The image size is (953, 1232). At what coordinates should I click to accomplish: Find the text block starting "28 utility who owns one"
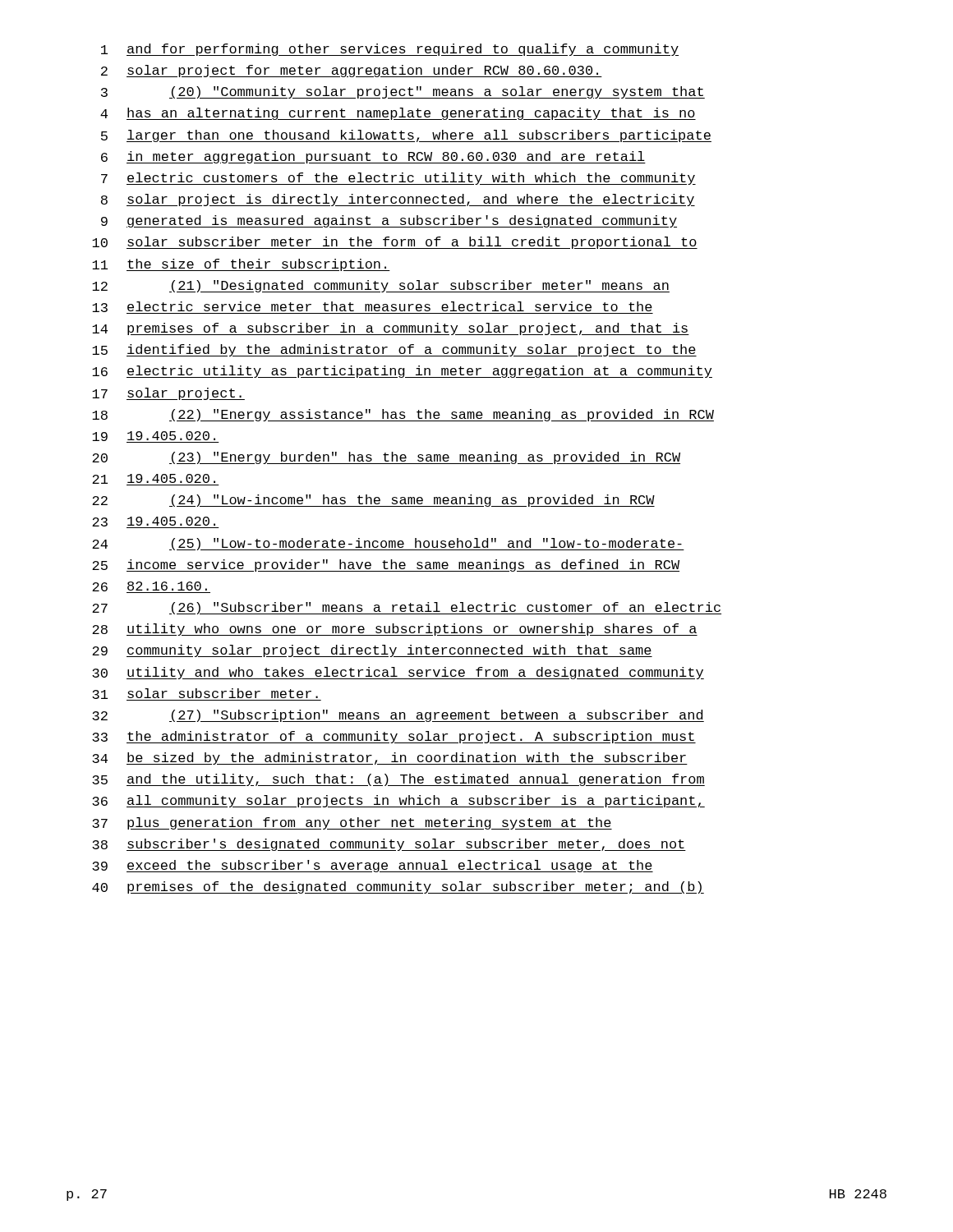point(476,630)
